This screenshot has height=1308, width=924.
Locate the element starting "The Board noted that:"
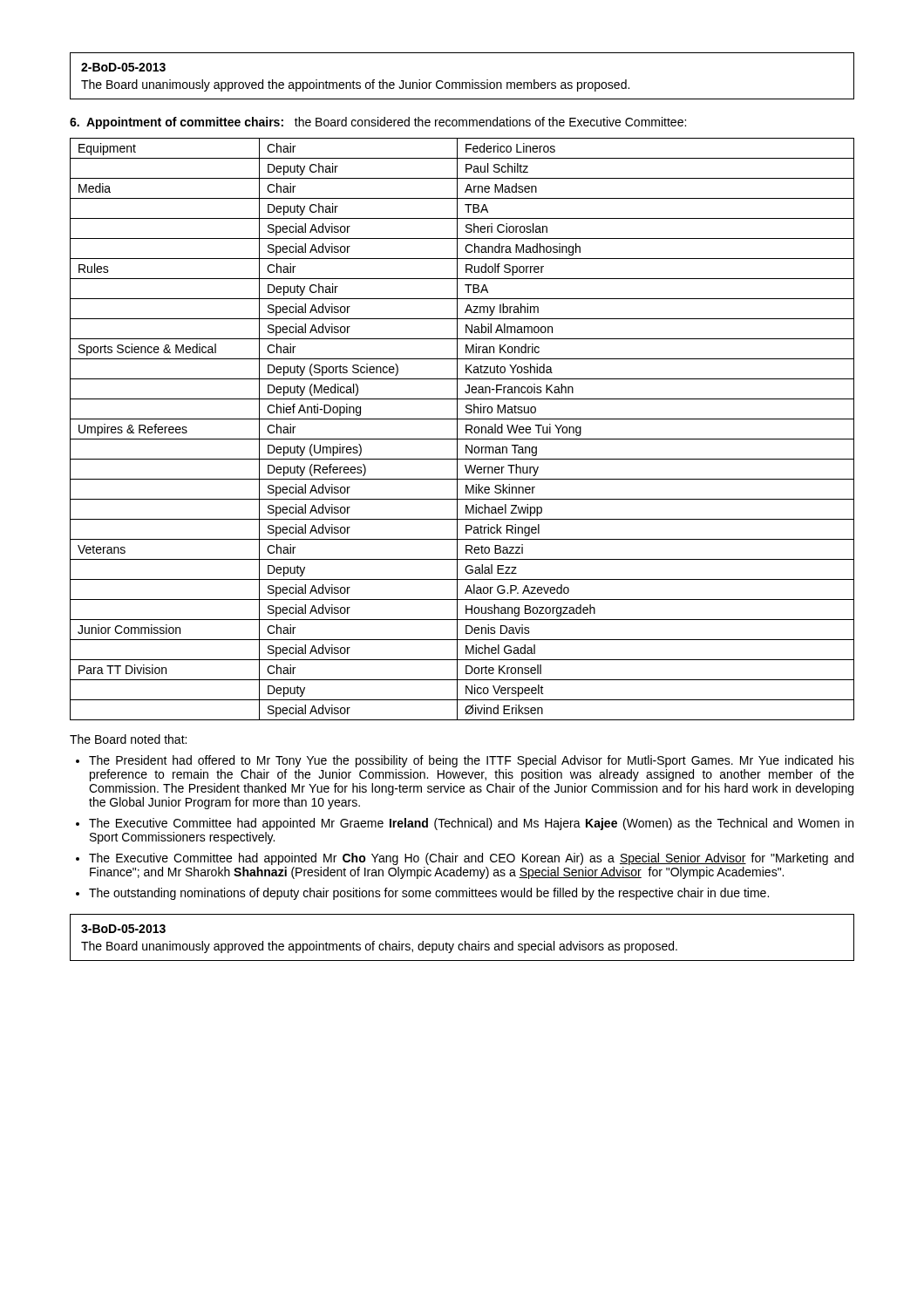pyautogui.click(x=129, y=739)
